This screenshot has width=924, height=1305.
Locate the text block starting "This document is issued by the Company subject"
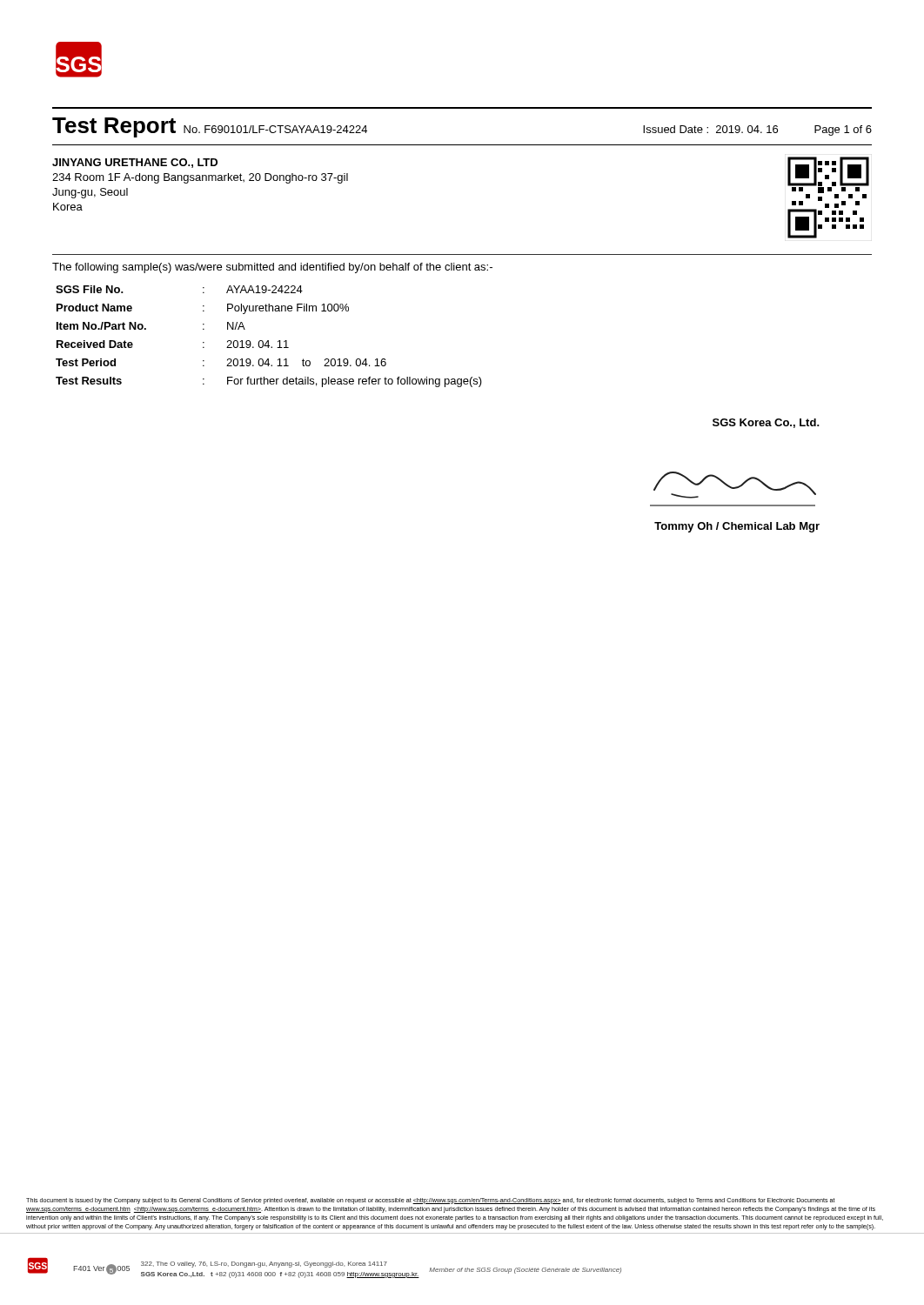[455, 1213]
